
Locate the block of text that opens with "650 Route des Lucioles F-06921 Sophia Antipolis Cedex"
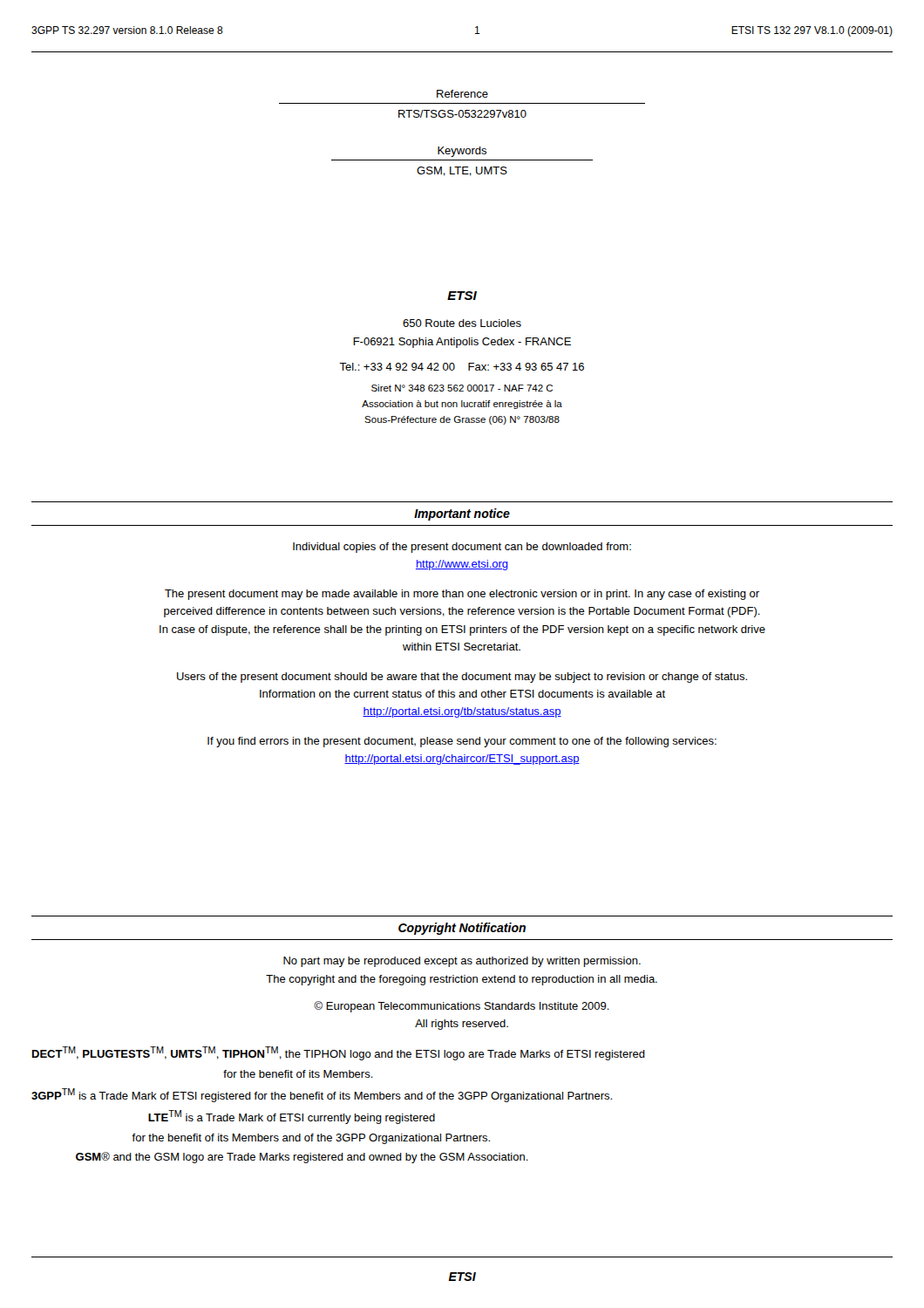[x=462, y=332]
